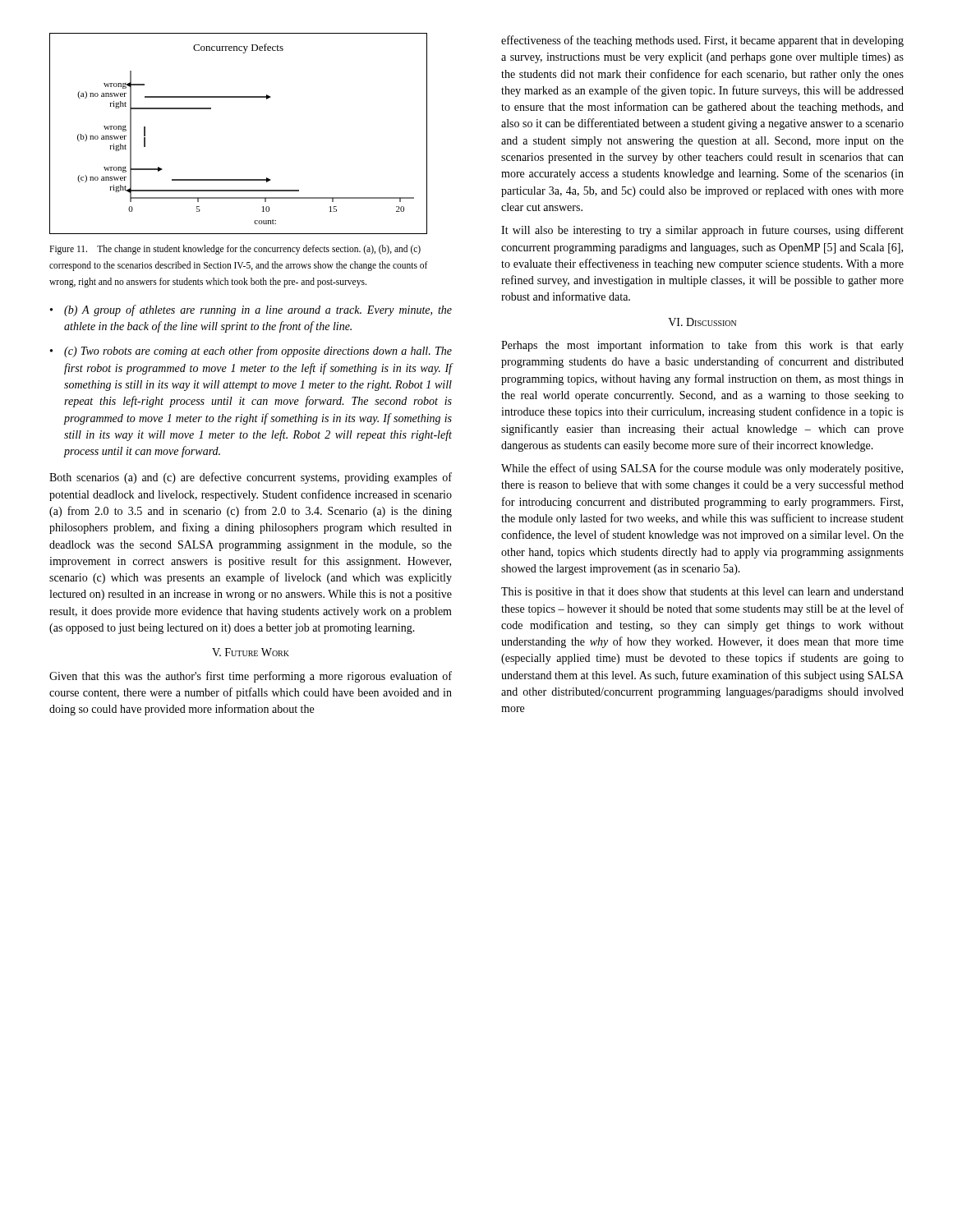
Task: Click the caption
Action: (238, 265)
